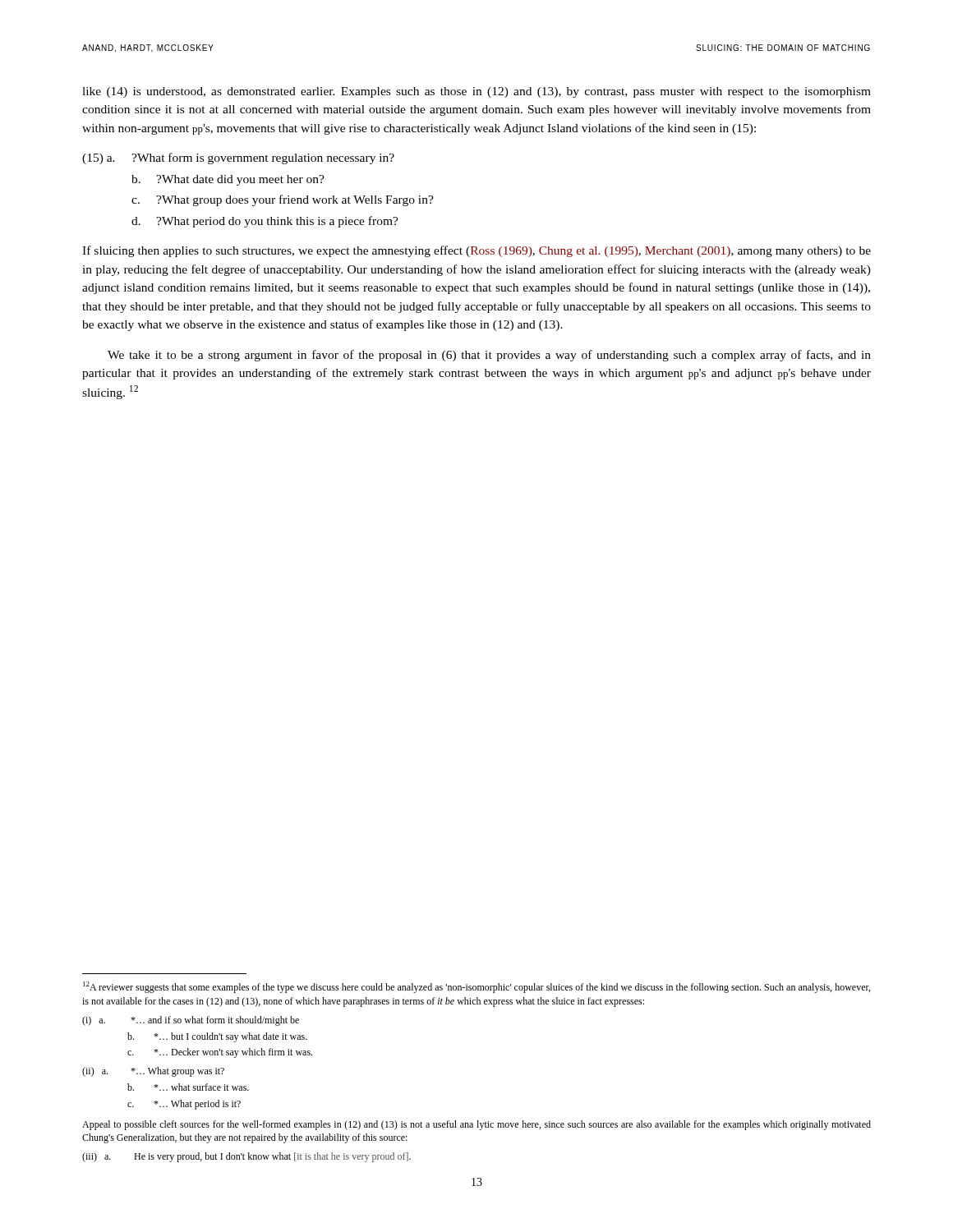The height and width of the screenshot is (1232, 953).
Task: Select the block starting "12A reviewer suggests that some examples of"
Action: [x=476, y=994]
